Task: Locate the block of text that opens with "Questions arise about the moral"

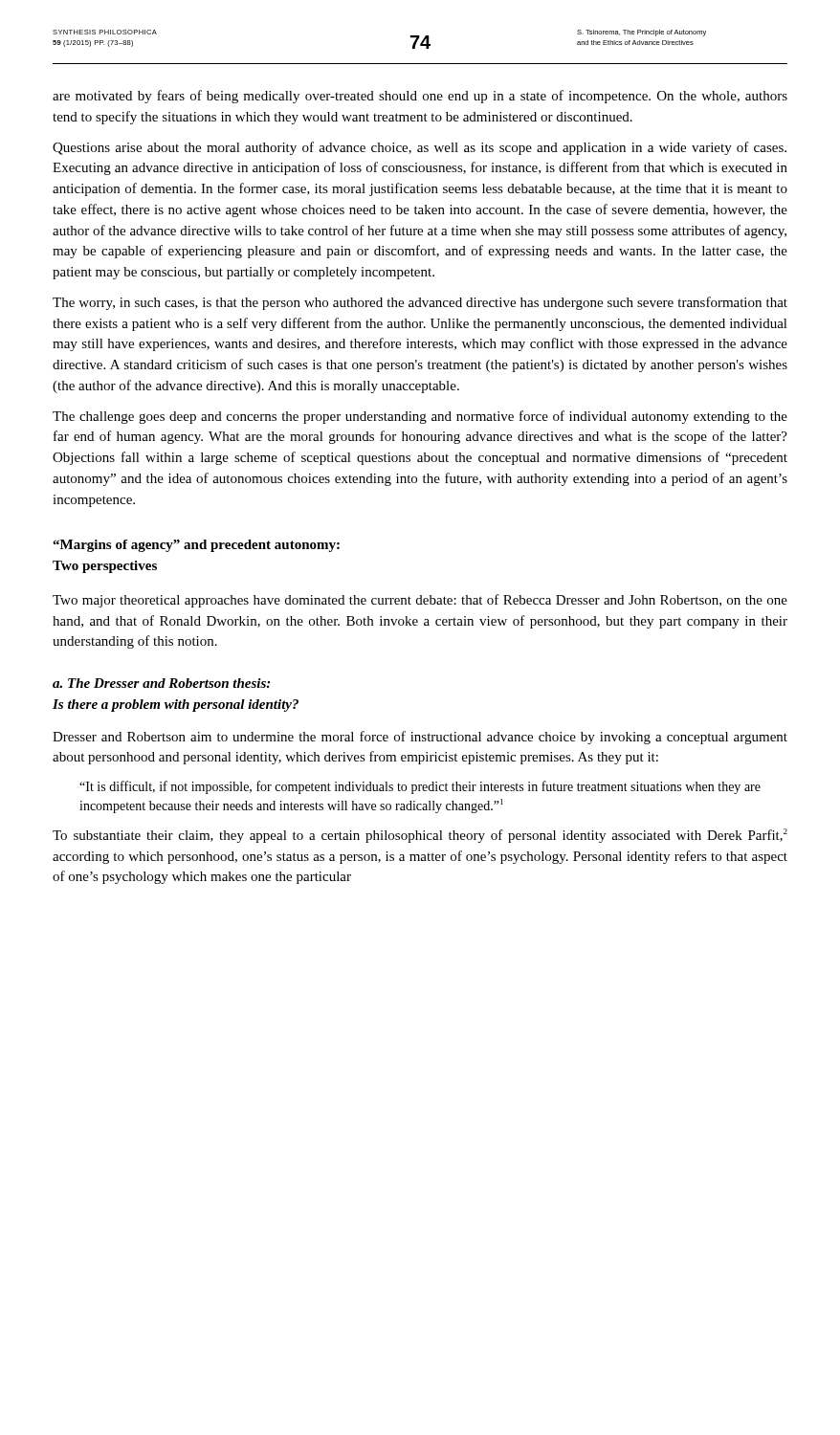Action: pyautogui.click(x=420, y=209)
